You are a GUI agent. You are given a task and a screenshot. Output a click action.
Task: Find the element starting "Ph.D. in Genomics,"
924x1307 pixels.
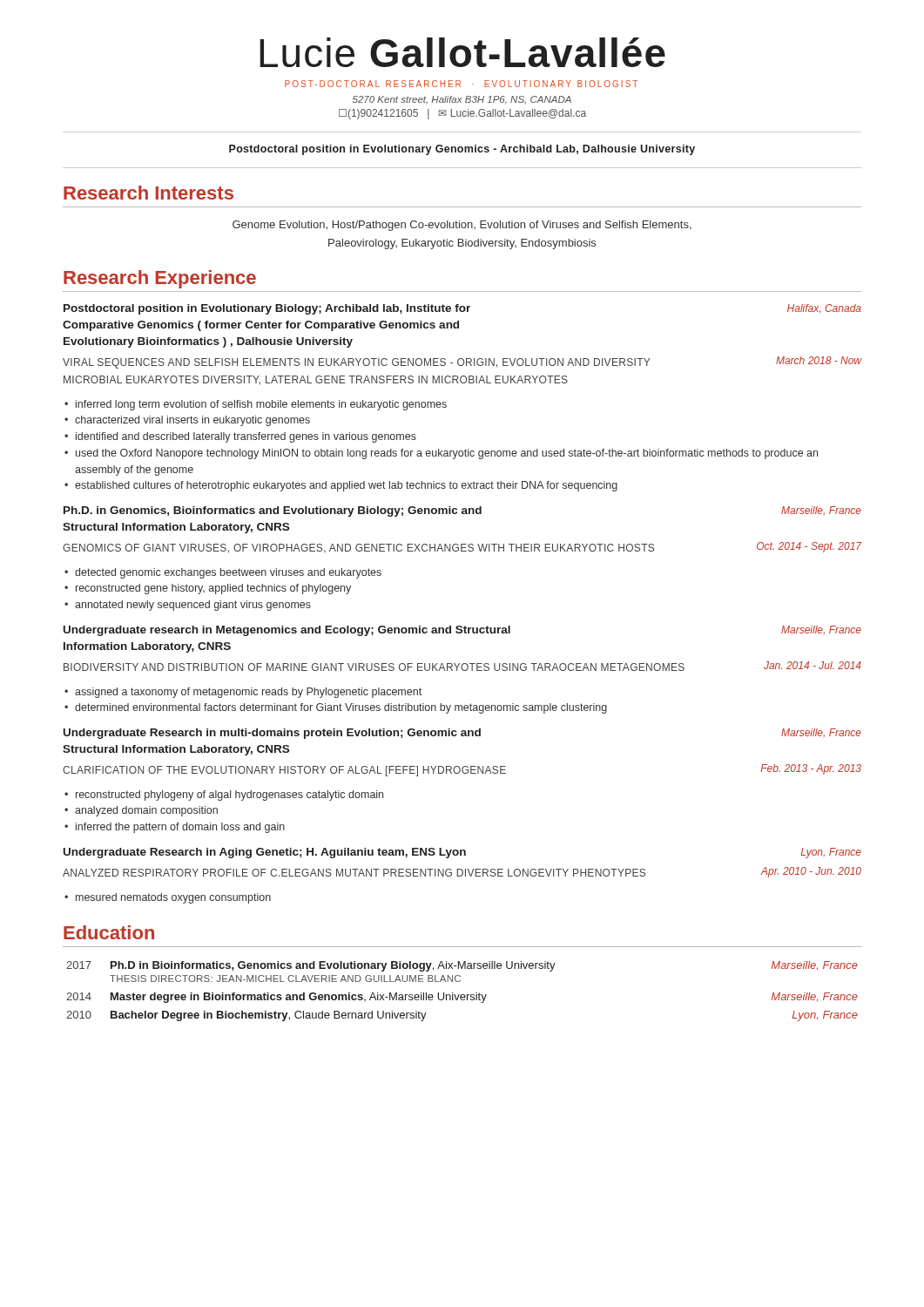click(x=462, y=511)
